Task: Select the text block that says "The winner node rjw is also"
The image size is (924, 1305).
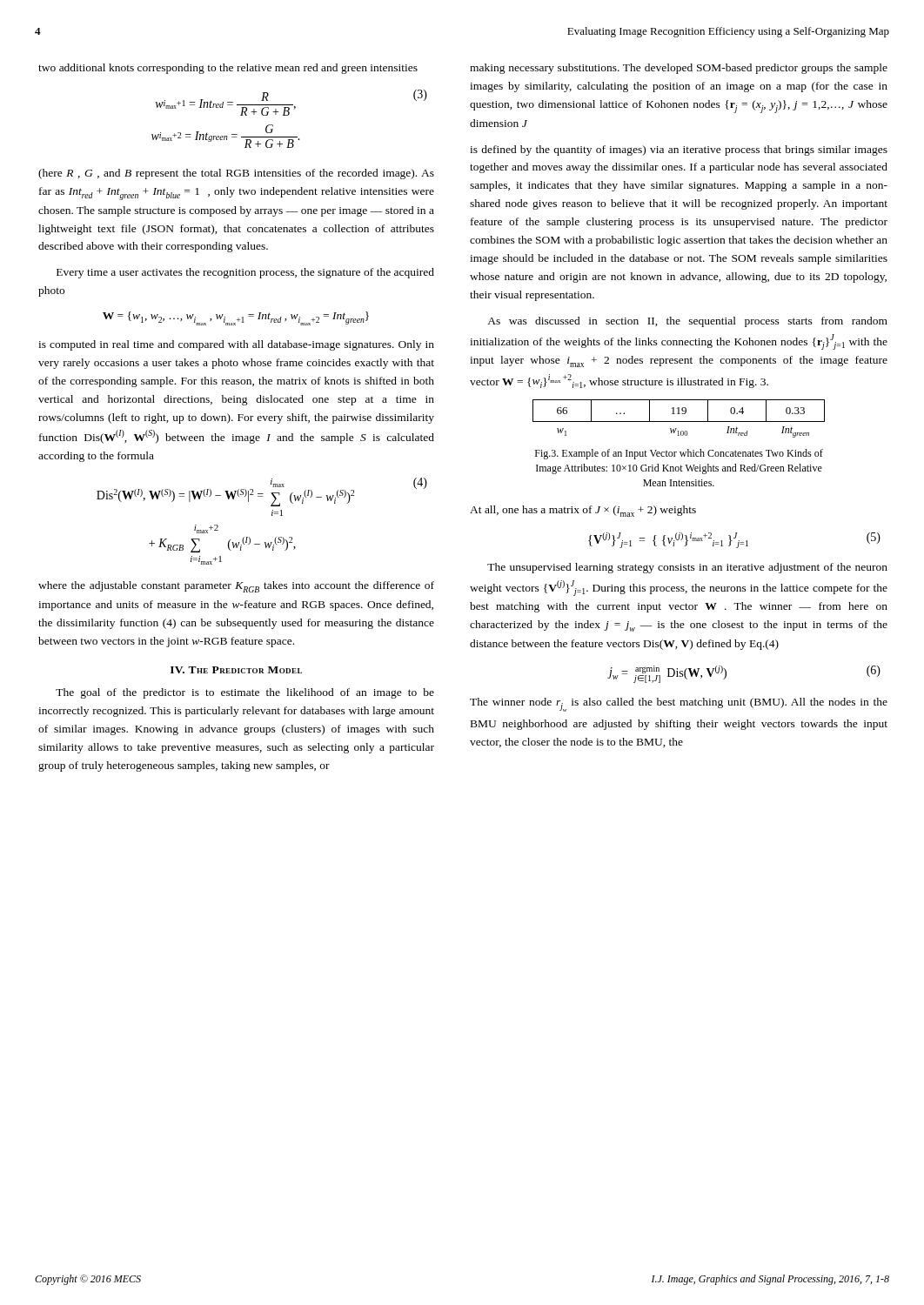Action: 679,722
